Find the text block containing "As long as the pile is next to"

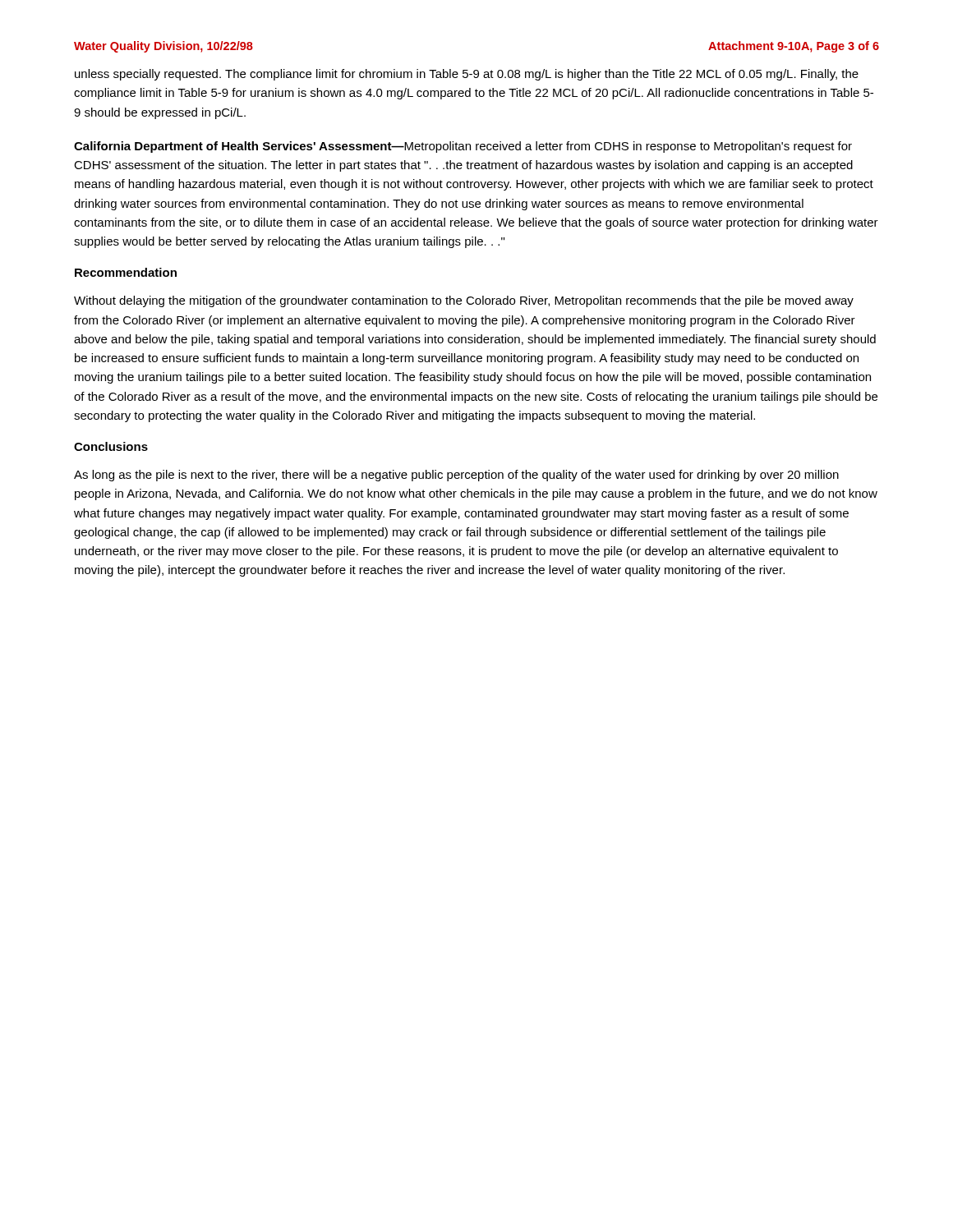pos(476,522)
